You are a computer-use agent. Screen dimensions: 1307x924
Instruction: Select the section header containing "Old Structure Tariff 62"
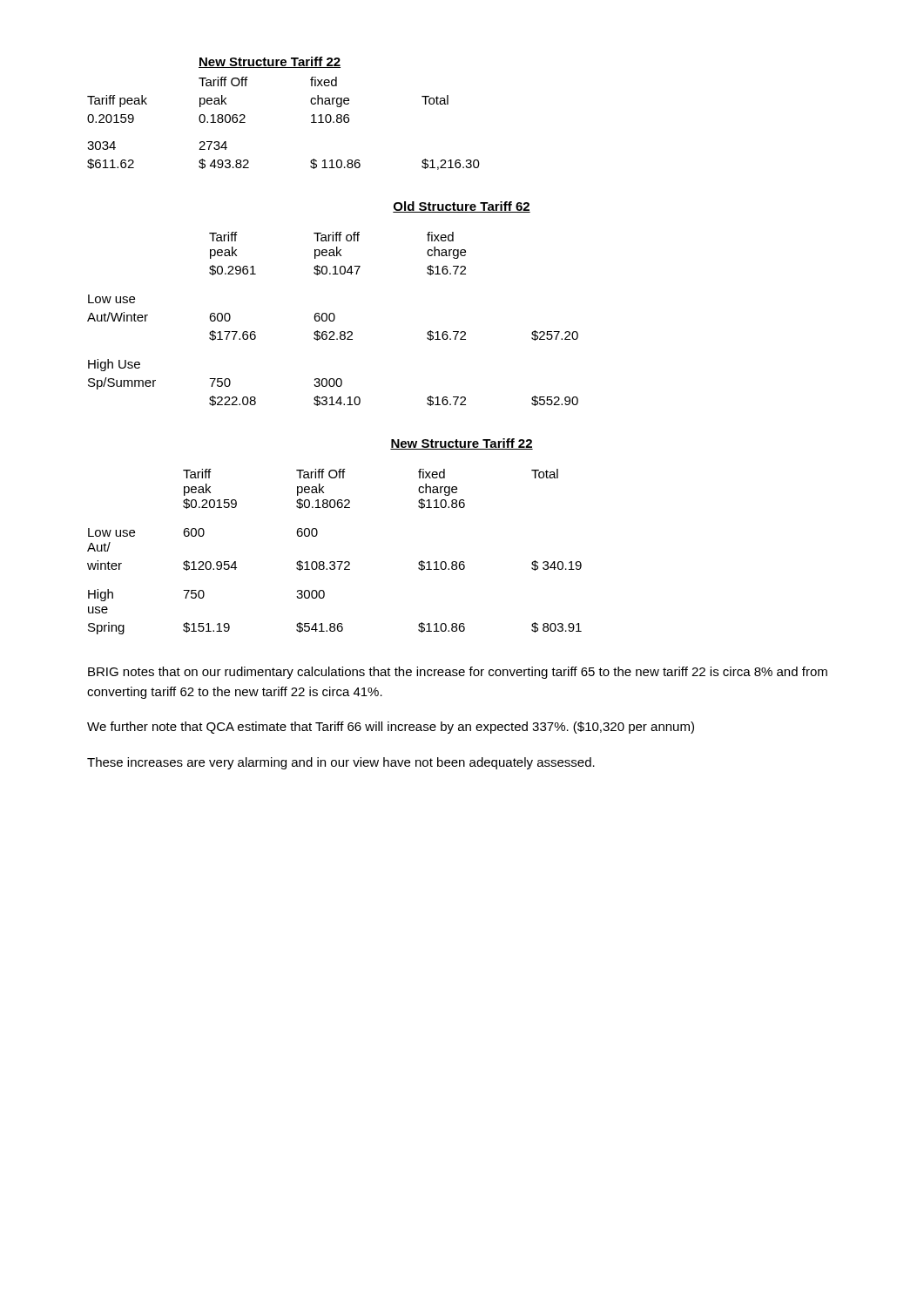point(462,206)
